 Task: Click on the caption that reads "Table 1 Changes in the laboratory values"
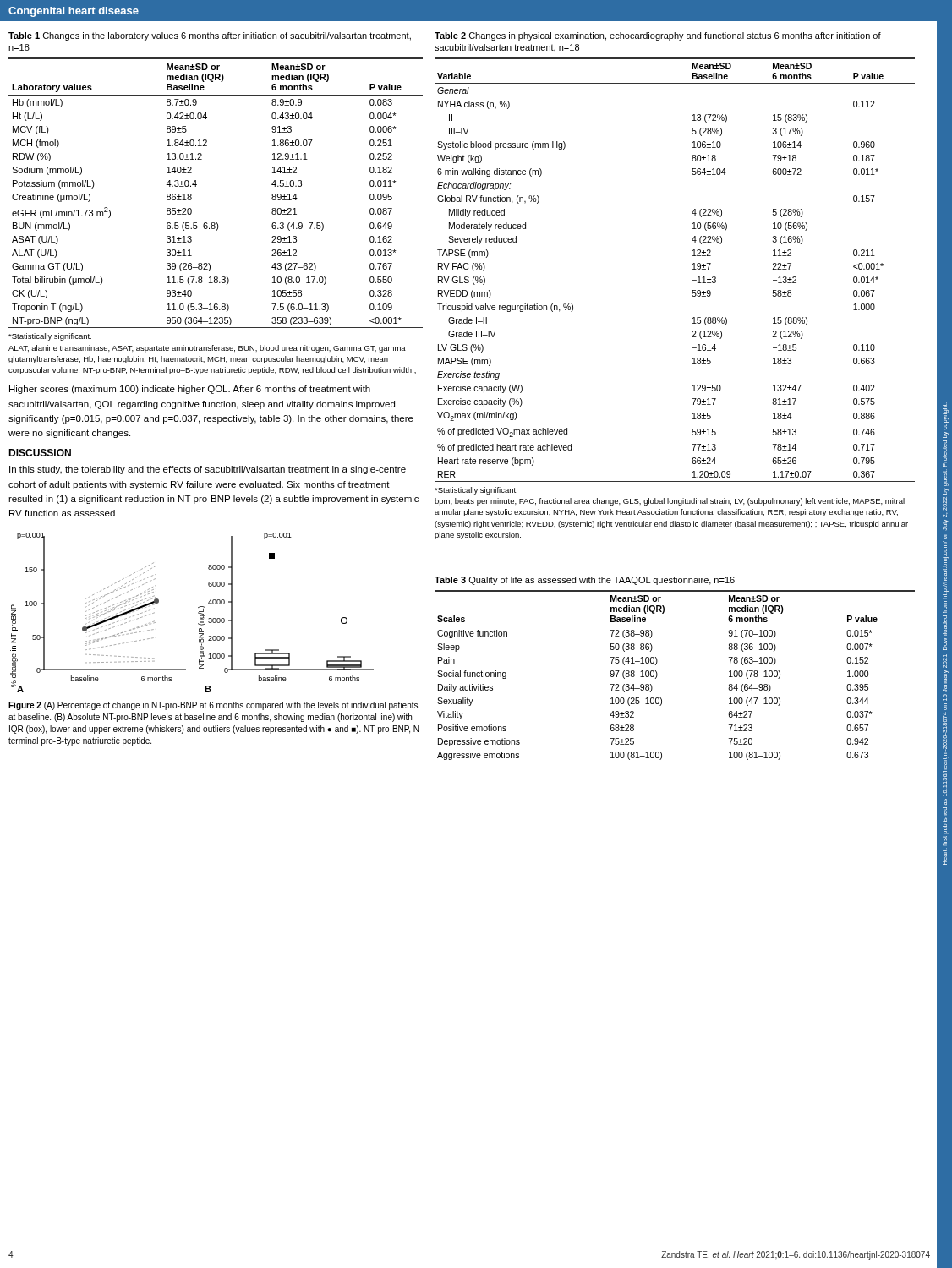(x=210, y=42)
